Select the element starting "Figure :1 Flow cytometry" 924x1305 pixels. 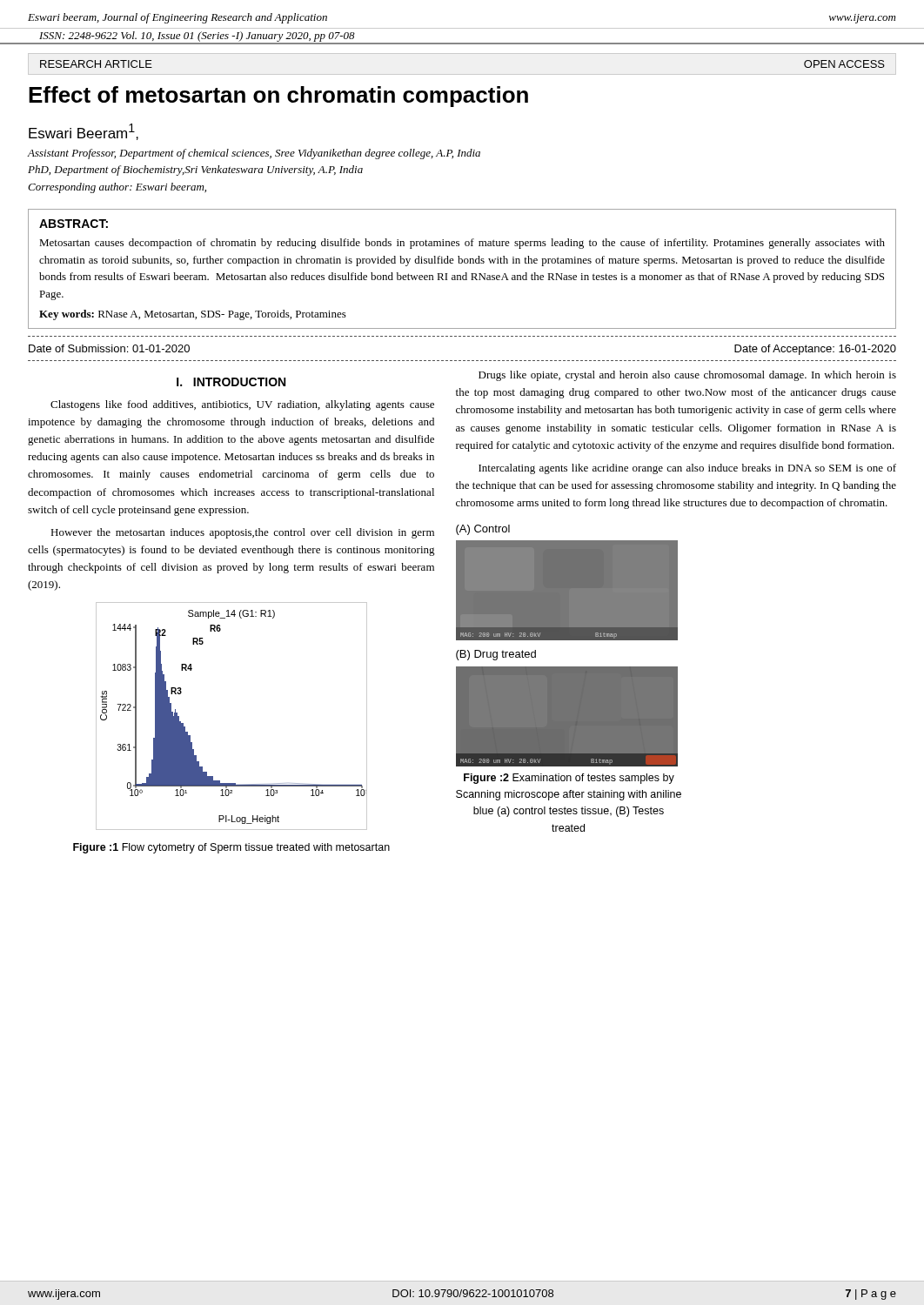[231, 847]
